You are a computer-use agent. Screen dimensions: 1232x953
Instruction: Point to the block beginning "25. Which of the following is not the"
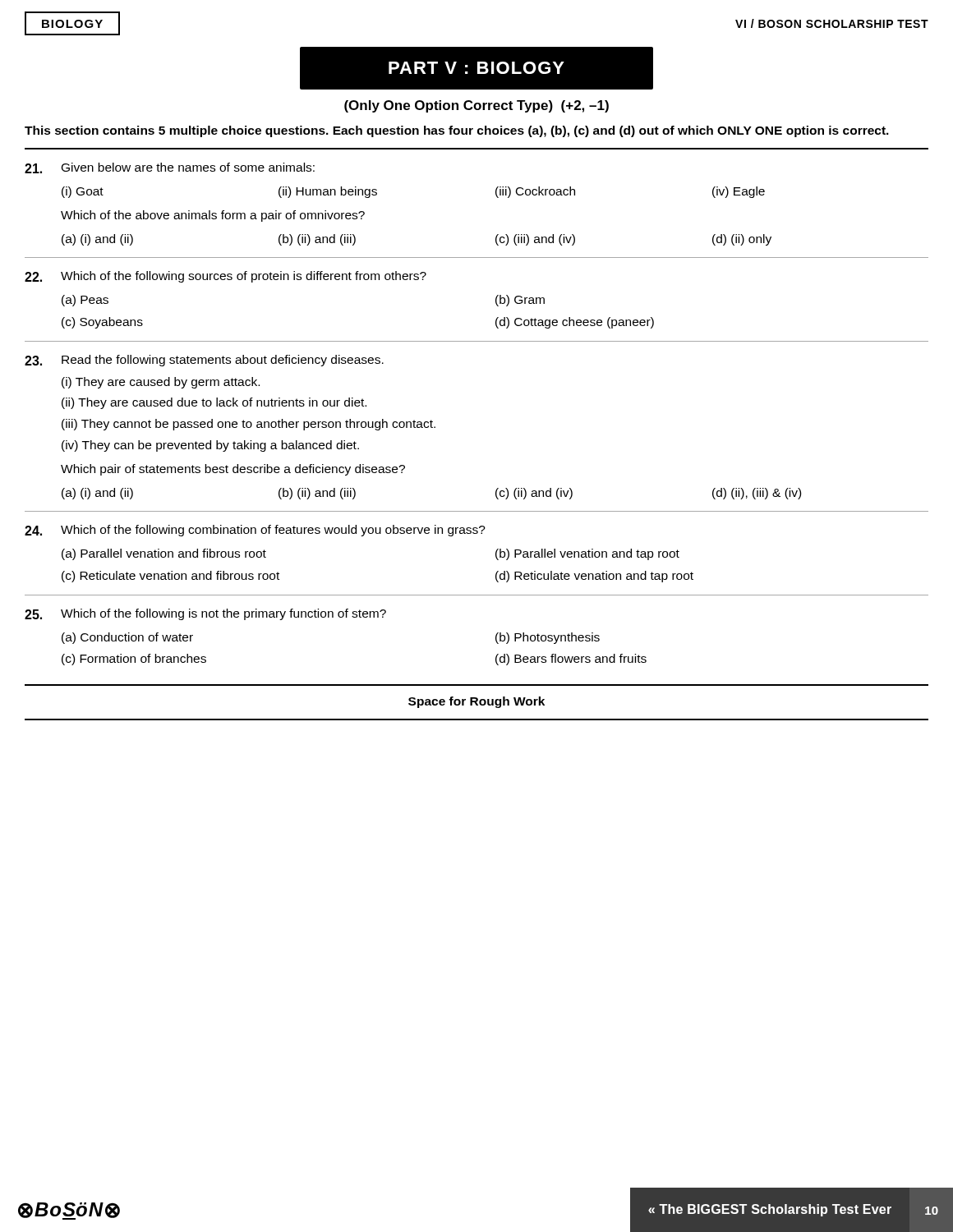(x=205, y=614)
